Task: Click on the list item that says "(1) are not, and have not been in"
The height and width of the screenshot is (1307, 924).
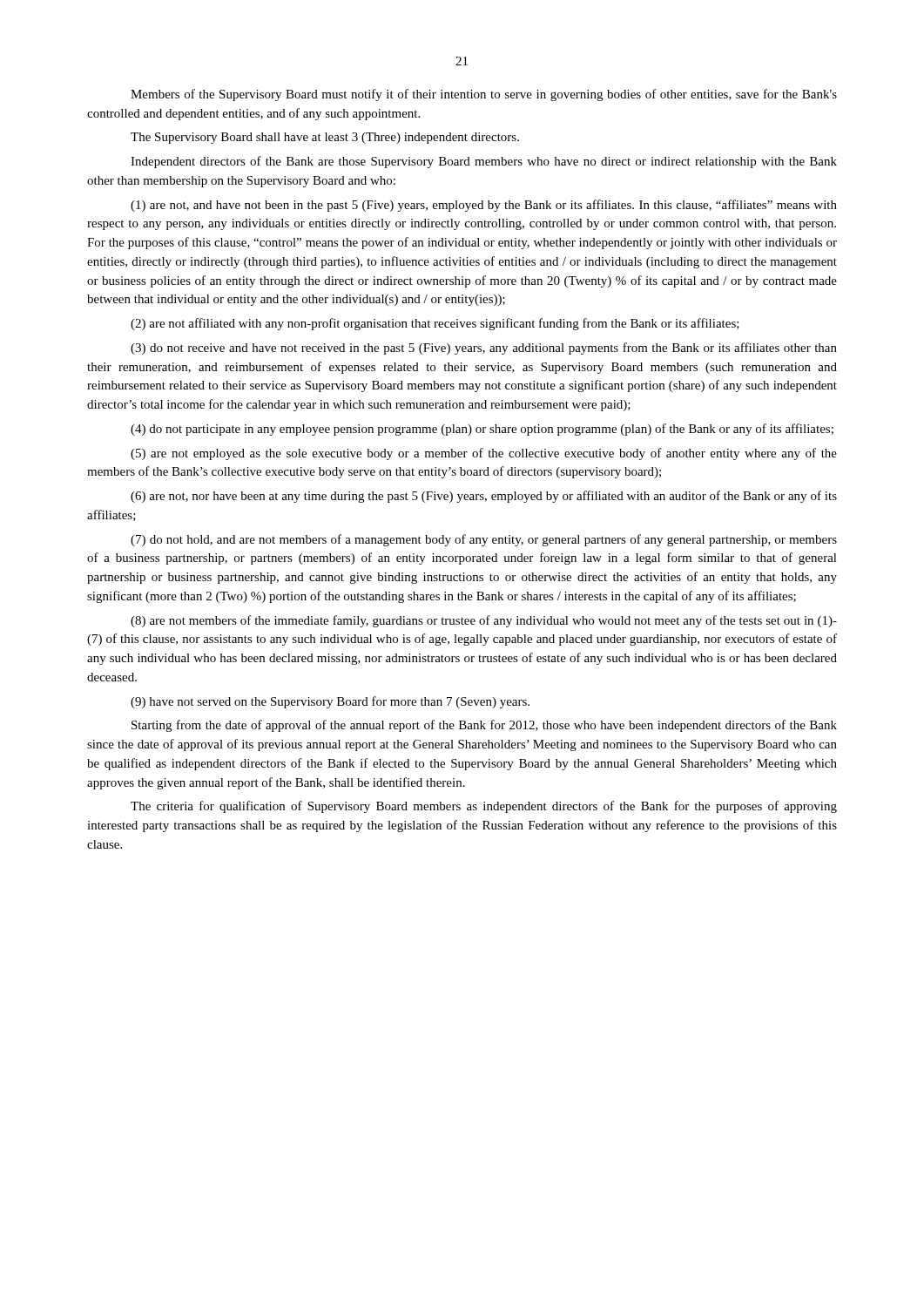Action: (462, 252)
